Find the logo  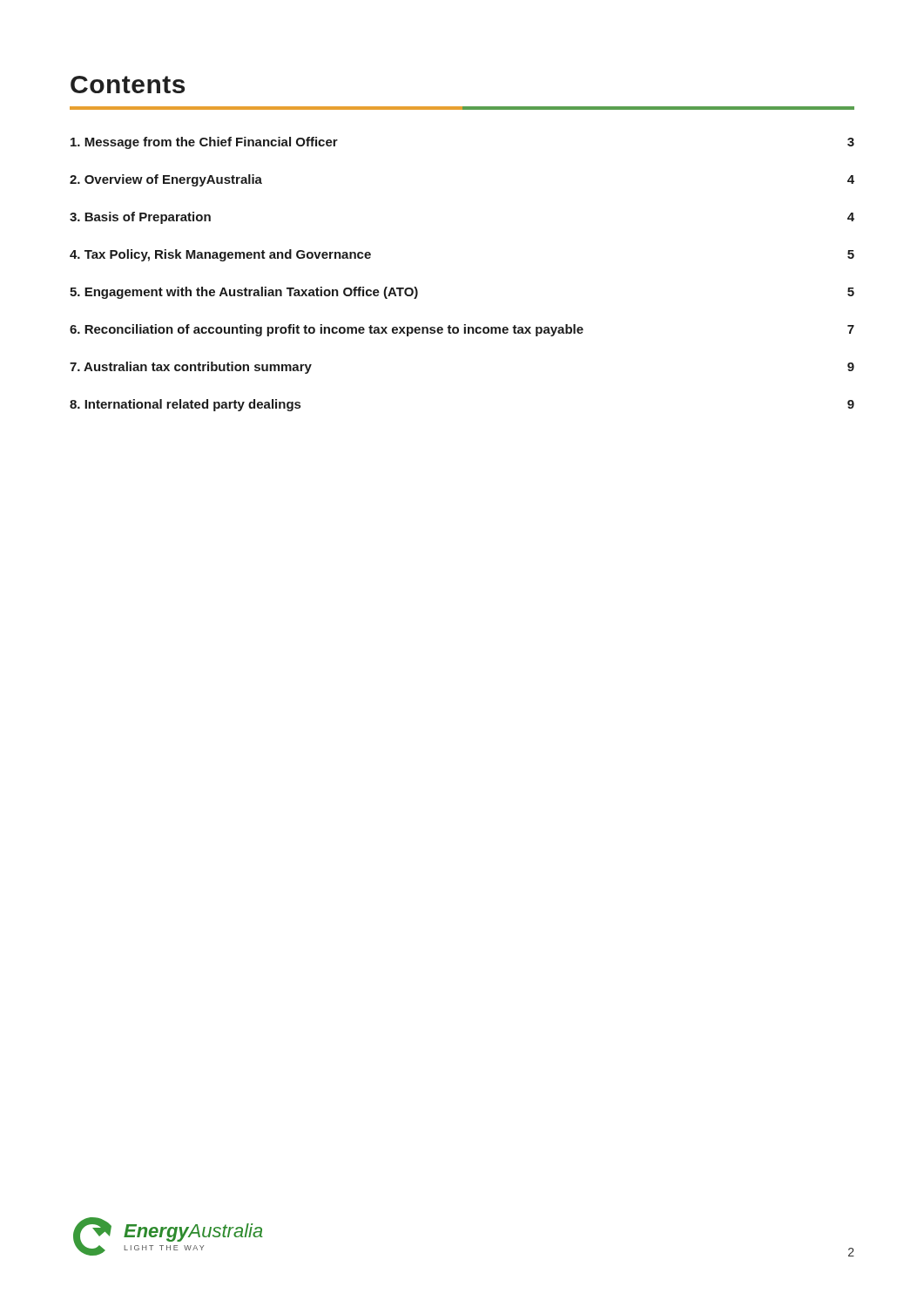166,1236
